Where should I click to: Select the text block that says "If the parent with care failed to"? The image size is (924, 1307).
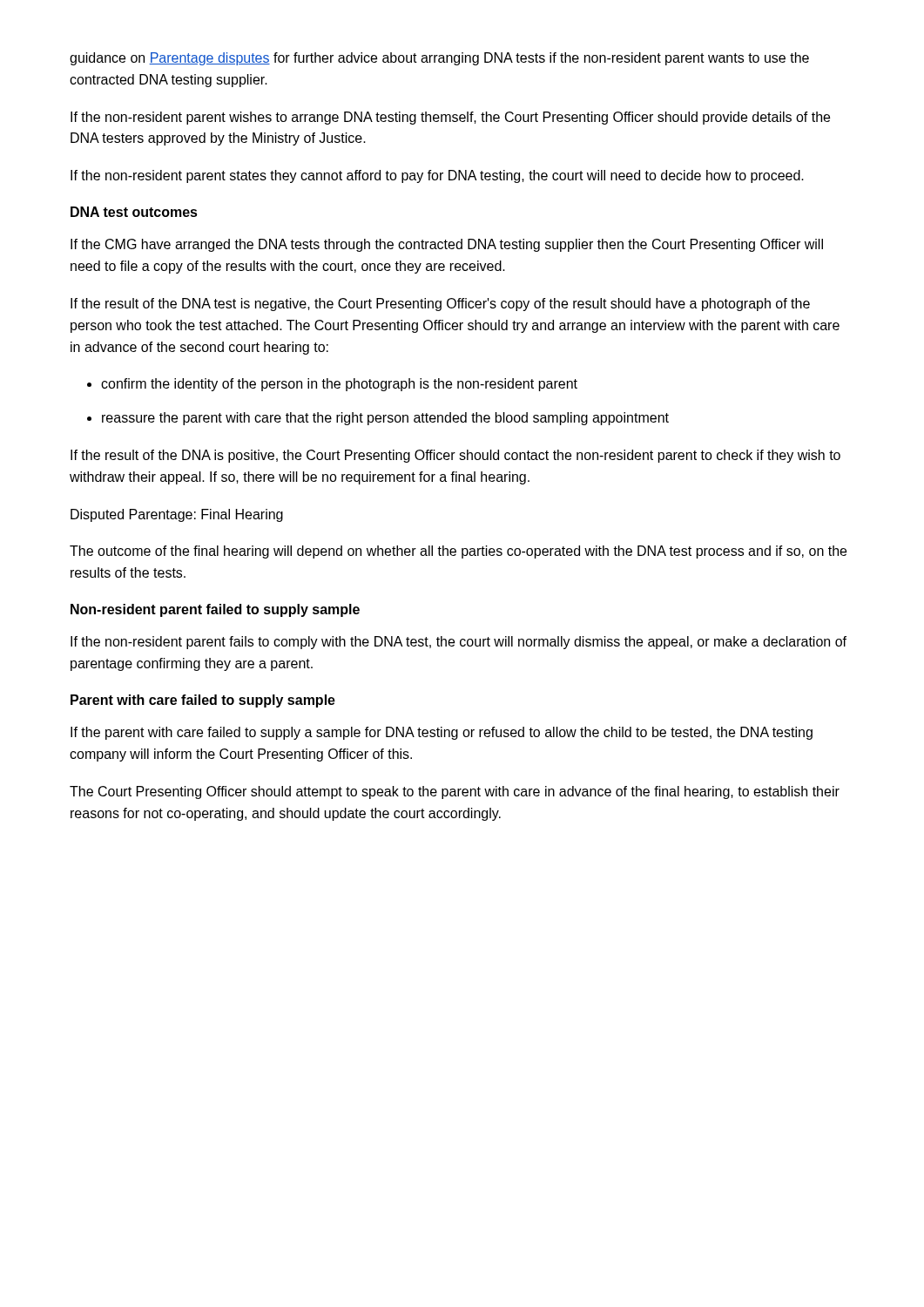pyautogui.click(x=441, y=743)
